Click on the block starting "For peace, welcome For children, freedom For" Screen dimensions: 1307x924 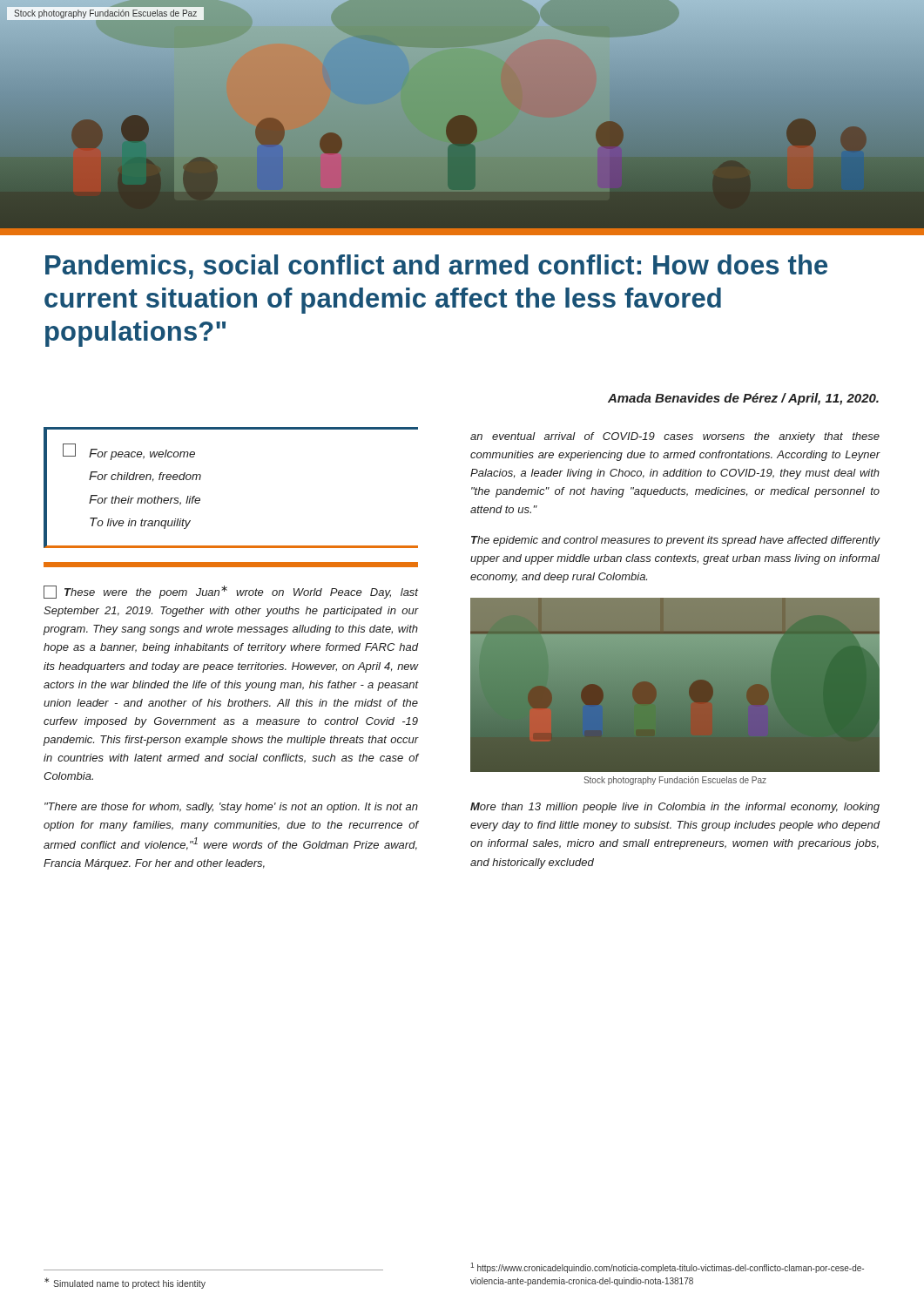click(x=129, y=452)
